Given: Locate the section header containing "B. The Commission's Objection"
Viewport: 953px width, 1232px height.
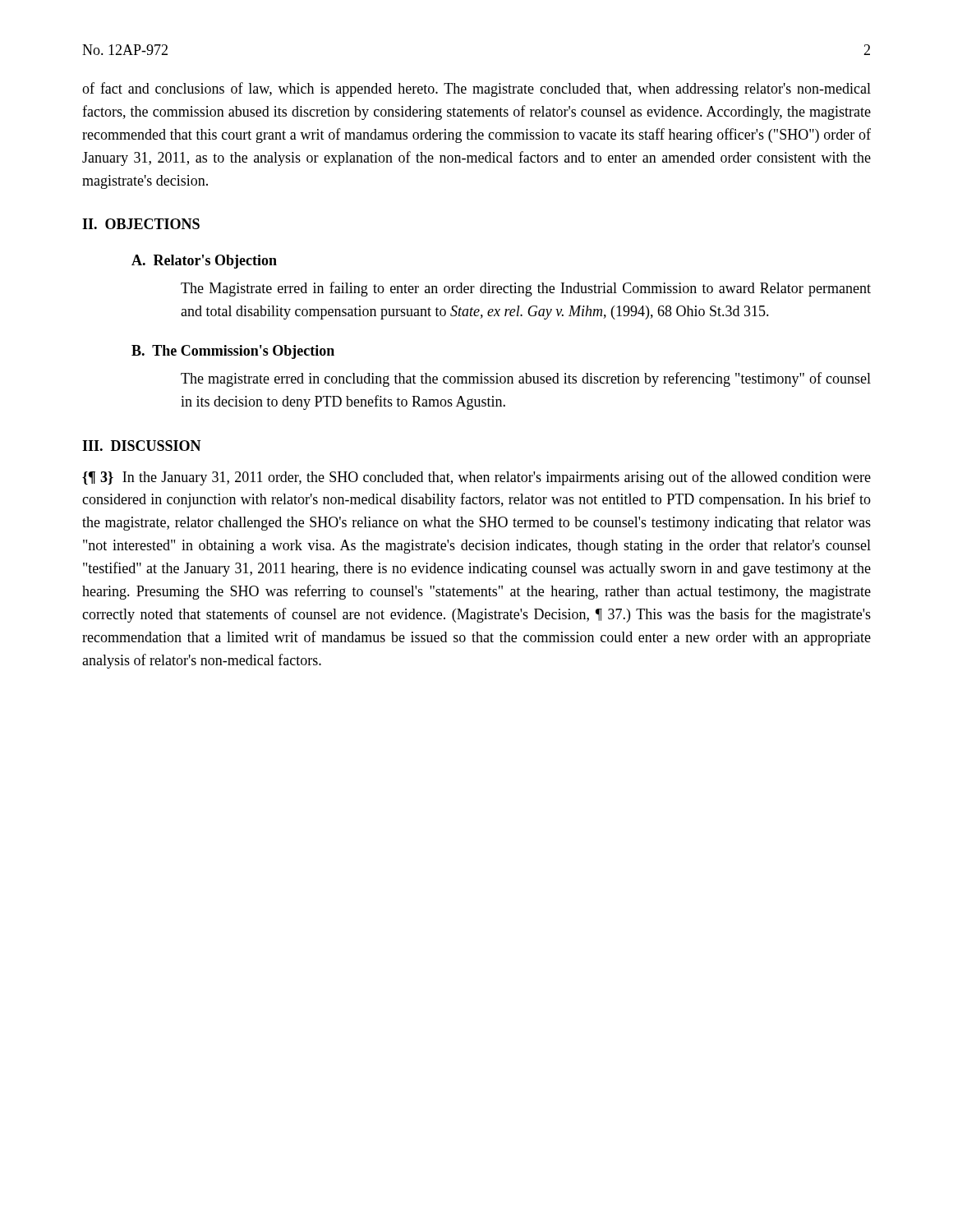Looking at the screenshot, I should [233, 351].
